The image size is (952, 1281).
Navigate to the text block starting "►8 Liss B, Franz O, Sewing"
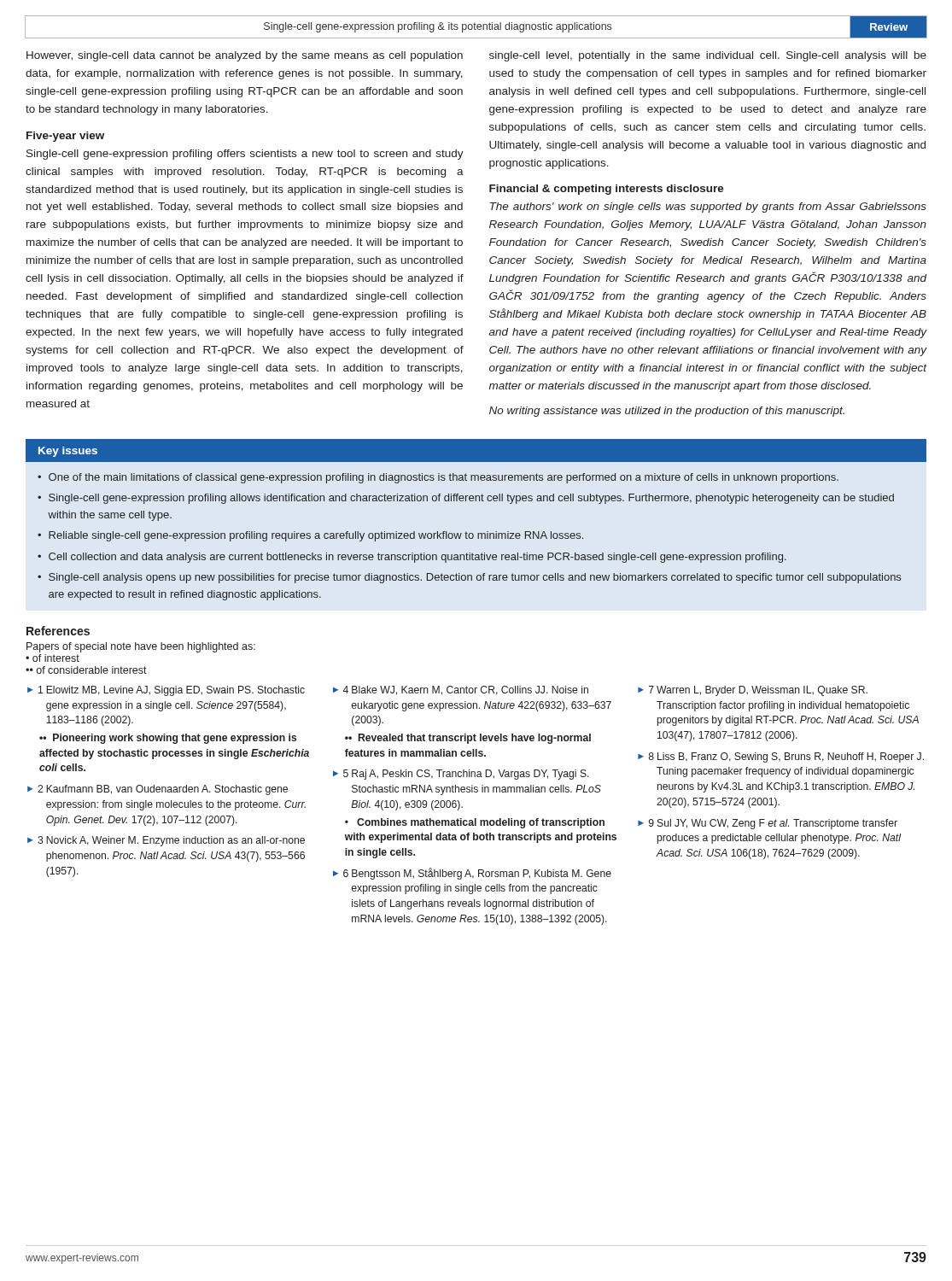click(781, 780)
